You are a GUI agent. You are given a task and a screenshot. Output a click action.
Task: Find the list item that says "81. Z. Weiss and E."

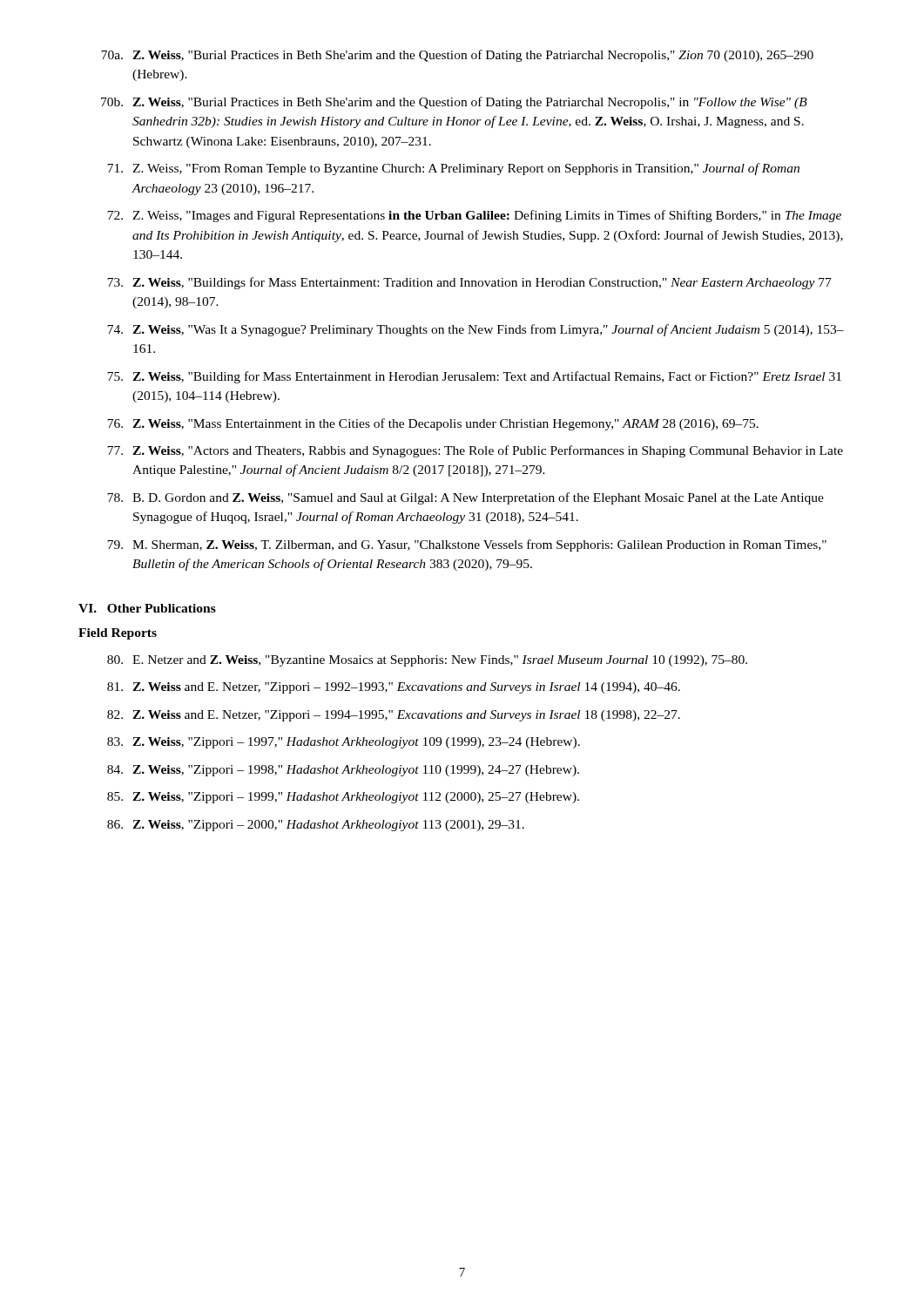[462, 687]
